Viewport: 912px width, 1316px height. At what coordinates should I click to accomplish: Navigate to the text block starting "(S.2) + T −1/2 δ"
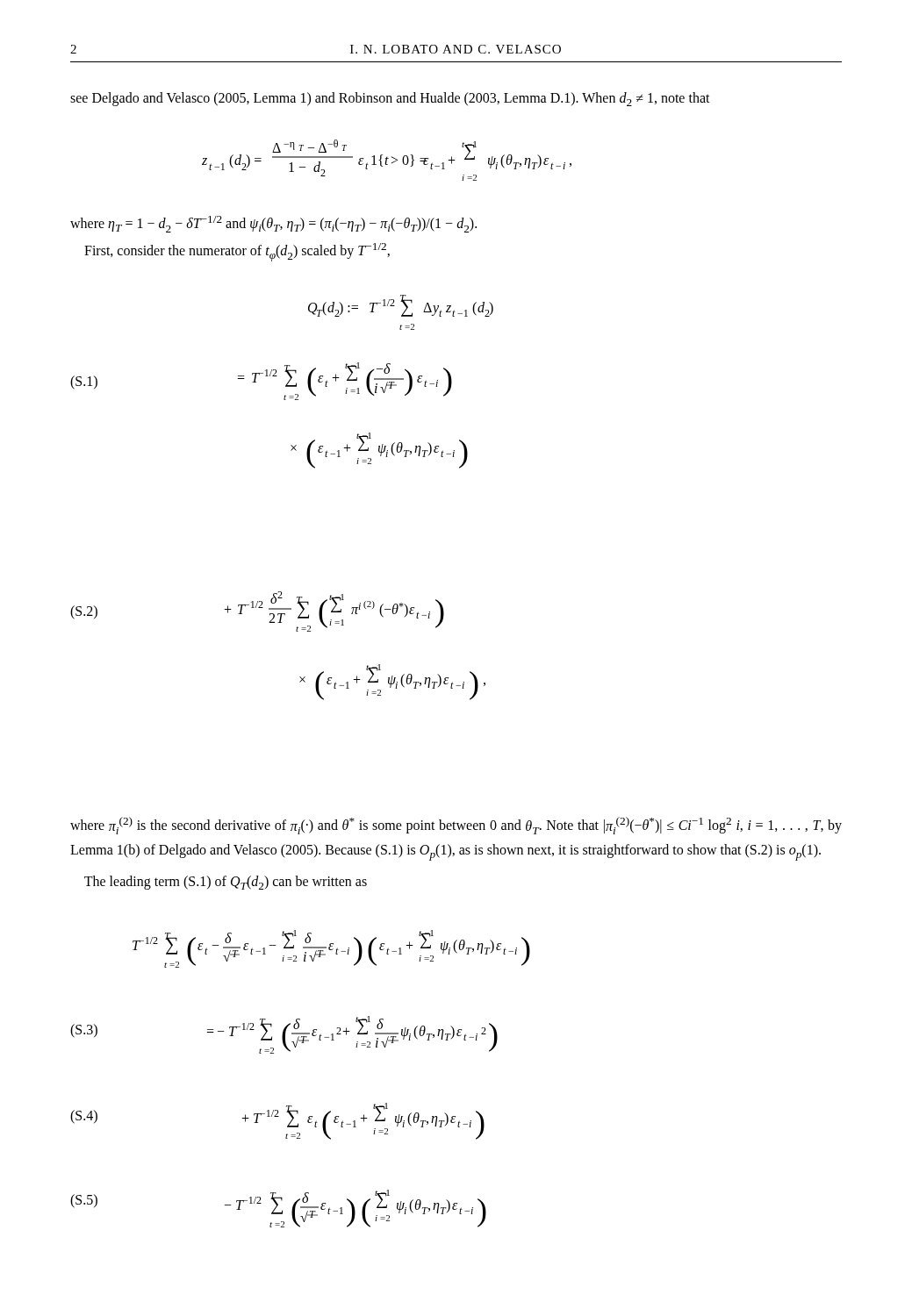click(456, 686)
